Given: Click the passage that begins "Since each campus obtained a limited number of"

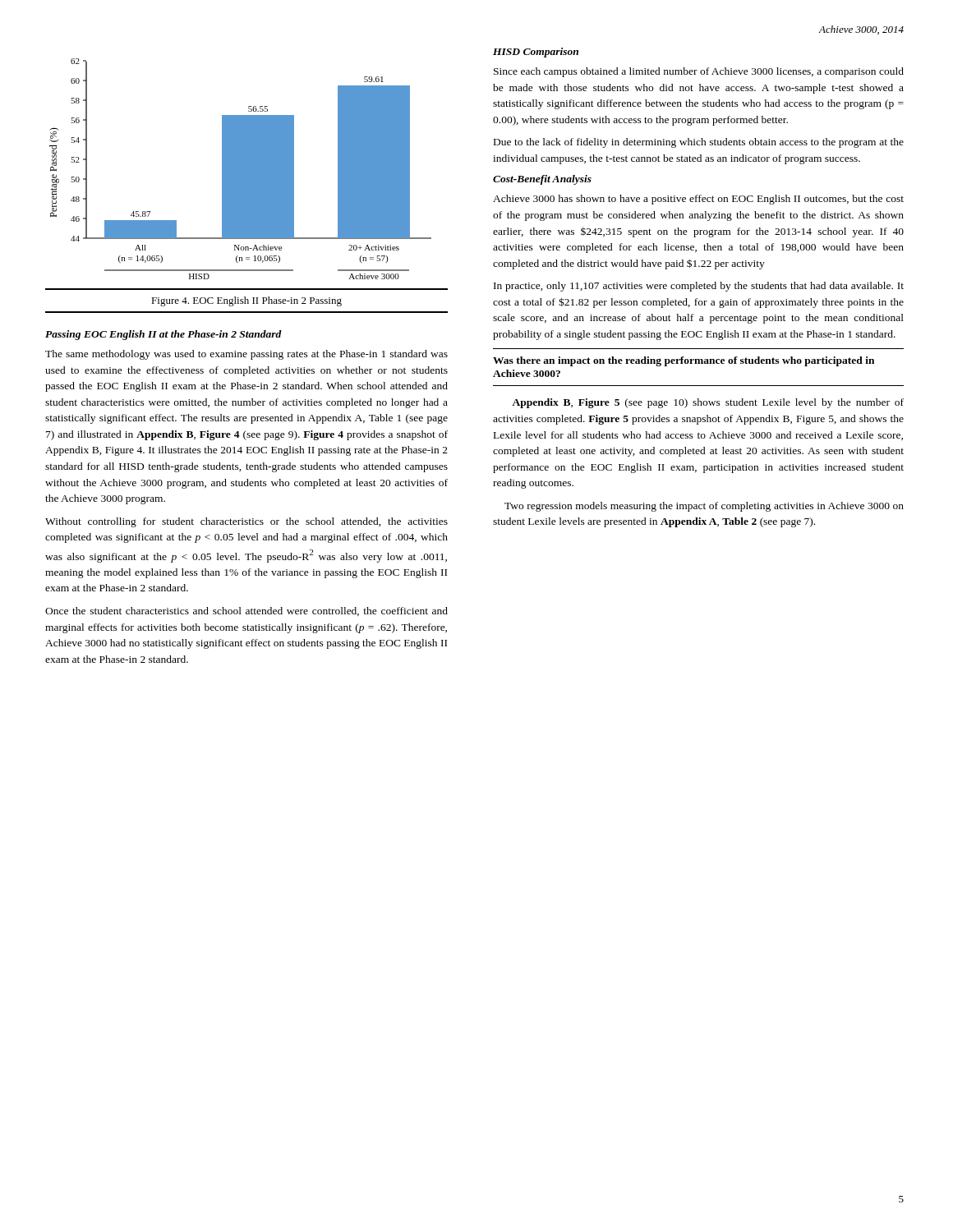Looking at the screenshot, I should pyautogui.click(x=698, y=95).
